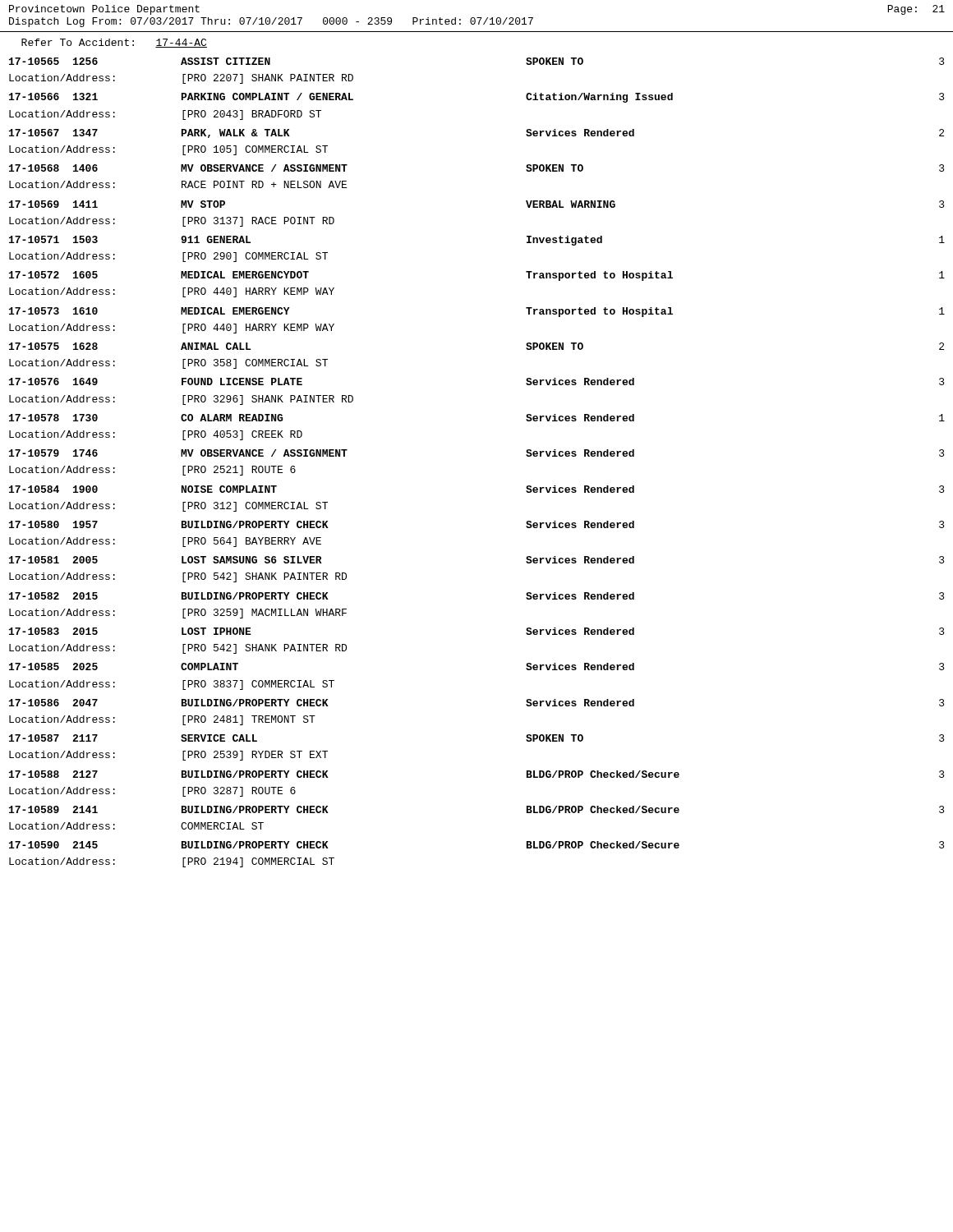Find the text containing "Refer To Accident: 17-44-AC"

tap(108, 43)
